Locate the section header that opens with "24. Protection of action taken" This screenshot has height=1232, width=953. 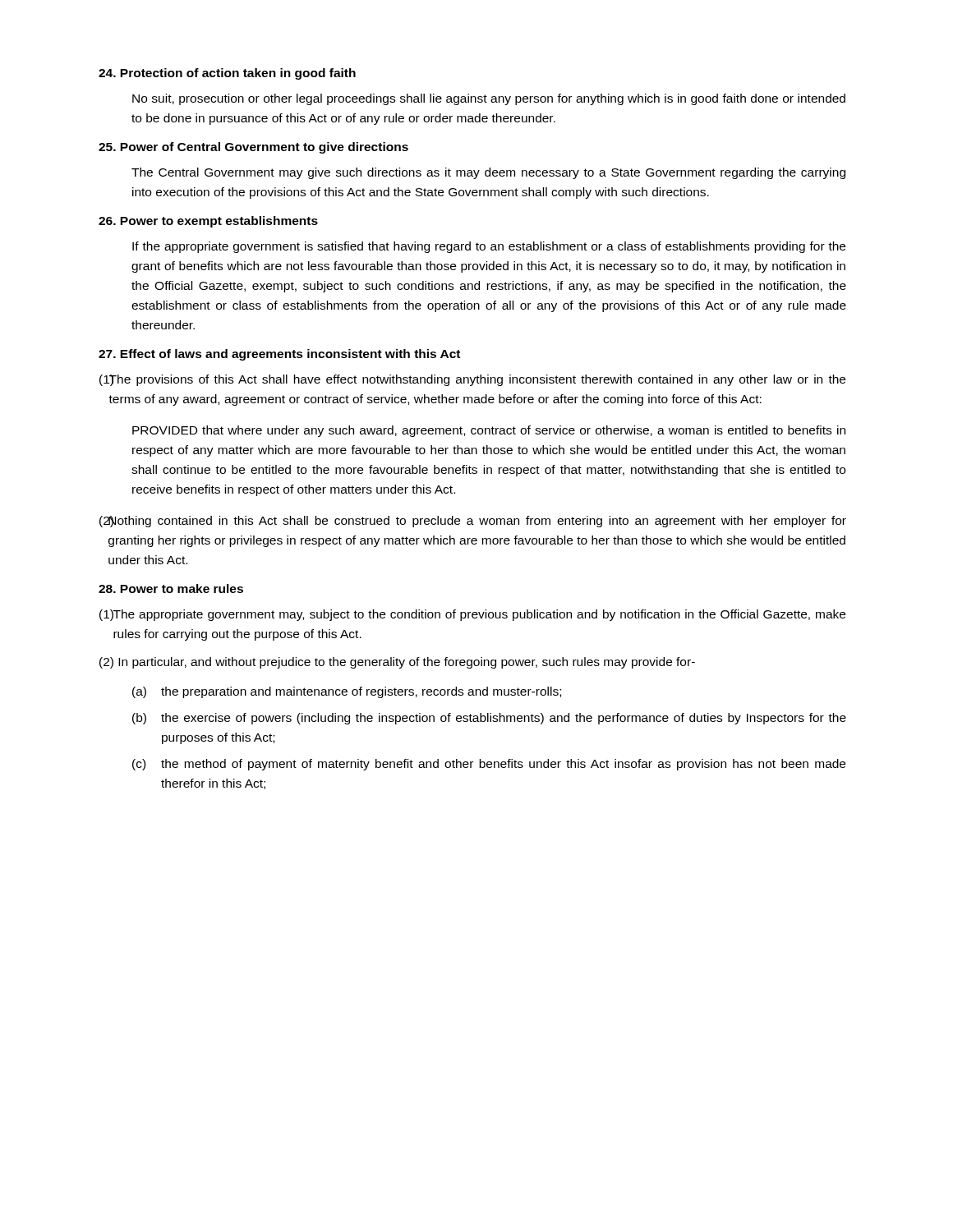pos(227,73)
